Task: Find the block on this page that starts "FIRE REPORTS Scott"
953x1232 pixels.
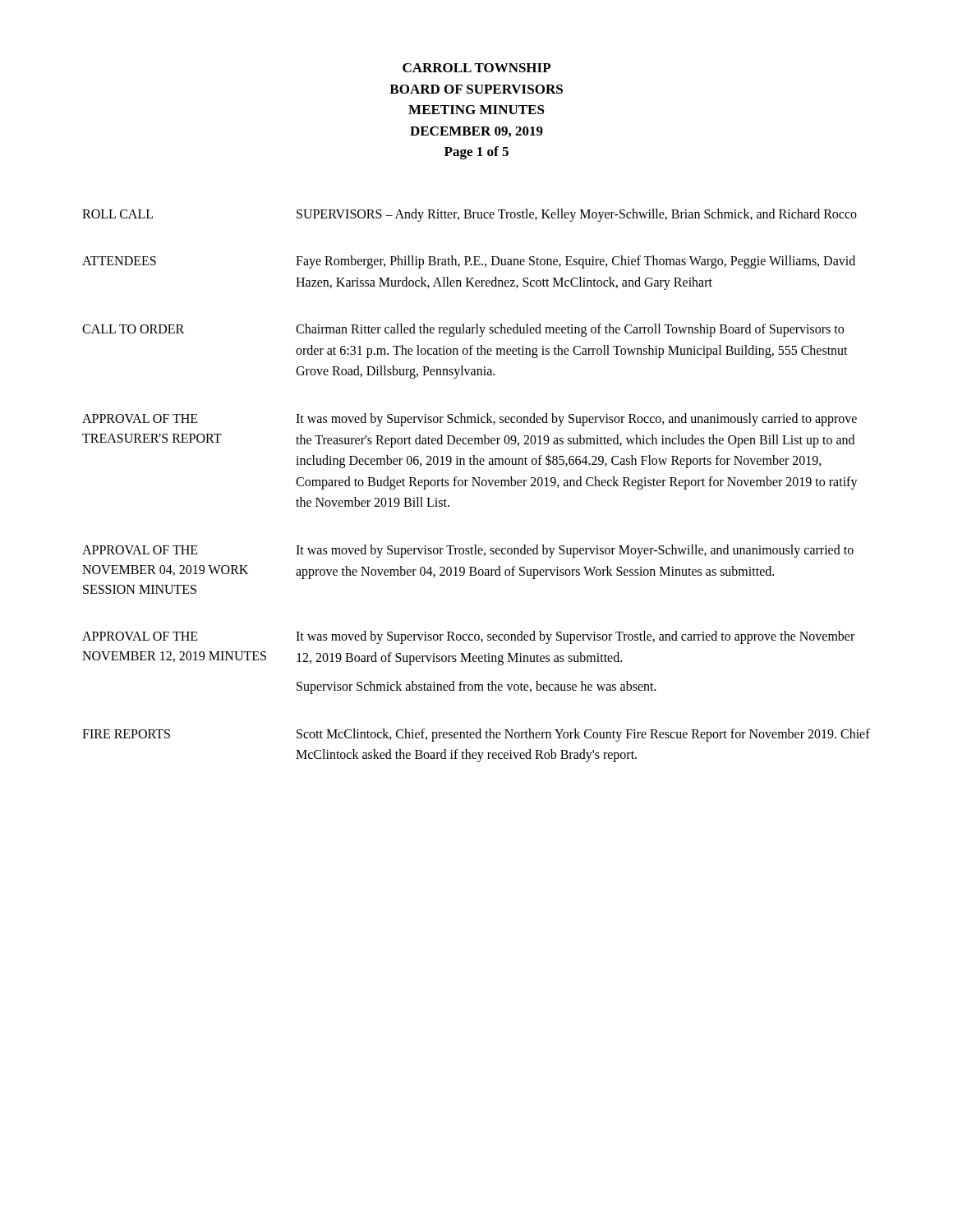Action: coord(476,744)
